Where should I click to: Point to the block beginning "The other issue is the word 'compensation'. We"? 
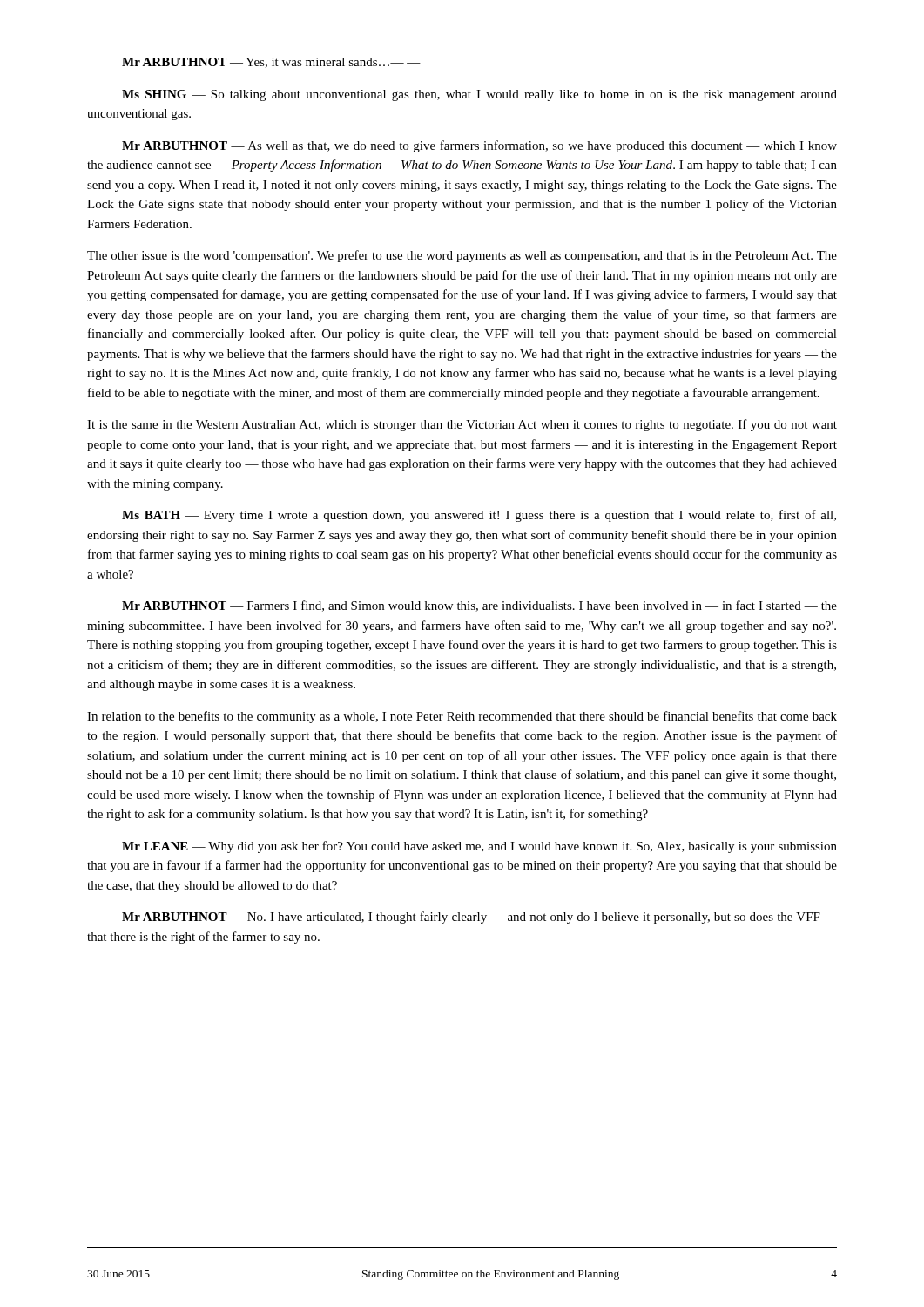[462, 324]
